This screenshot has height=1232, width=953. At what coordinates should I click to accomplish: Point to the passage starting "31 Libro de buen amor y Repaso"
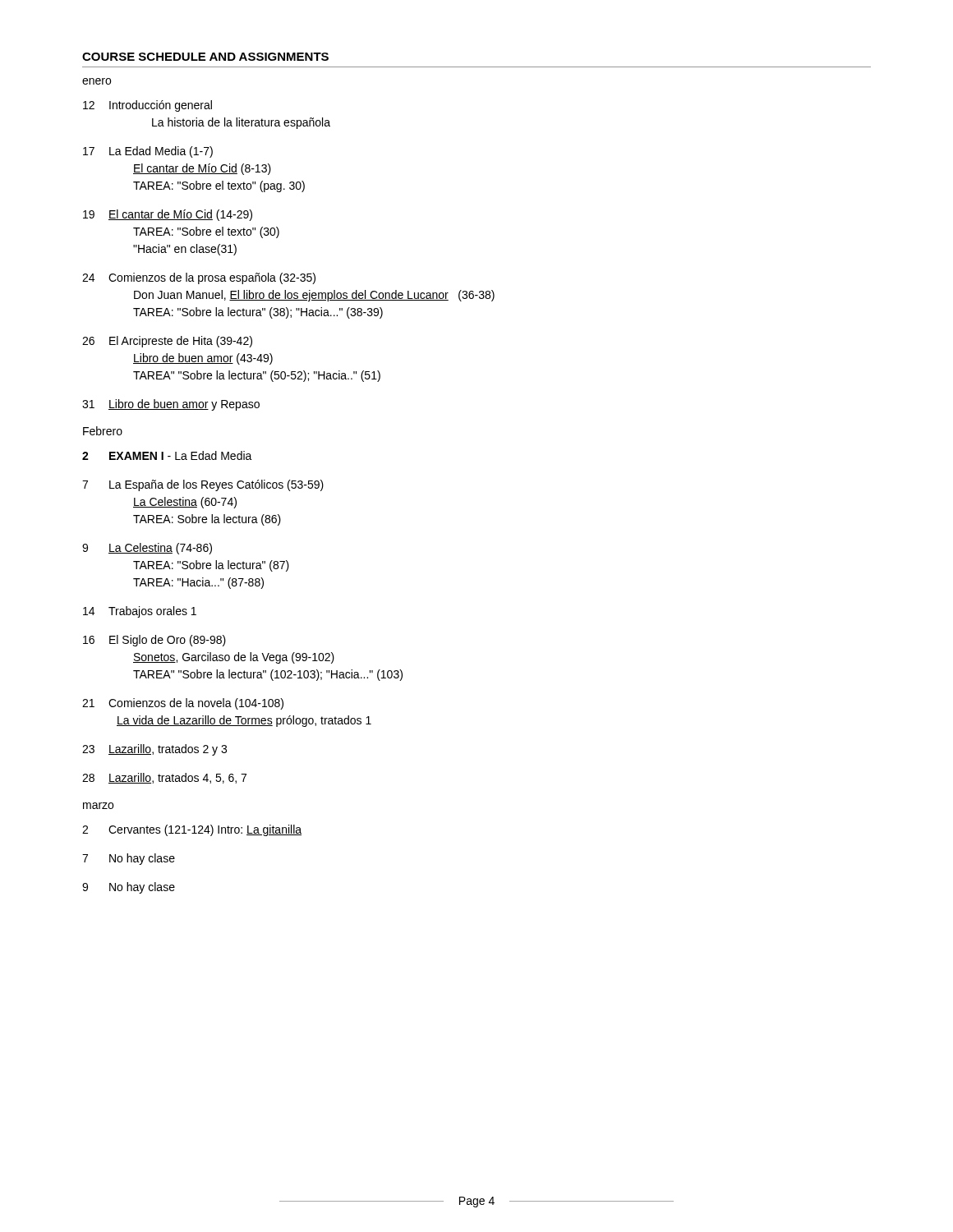tap(171, 405)
